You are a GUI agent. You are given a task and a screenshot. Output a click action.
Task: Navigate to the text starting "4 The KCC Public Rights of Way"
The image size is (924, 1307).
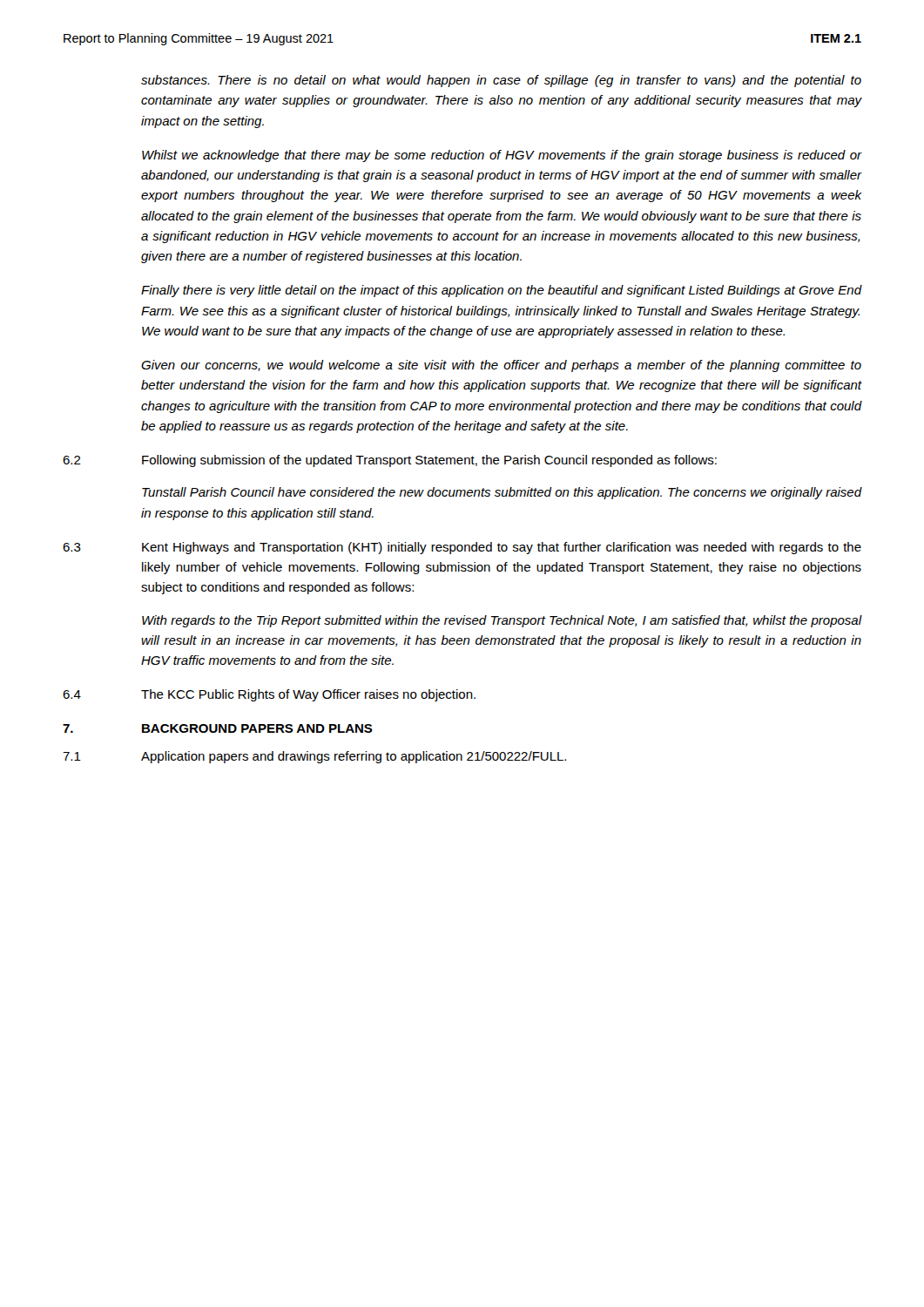pyautogui.click(x=462, y=694)
